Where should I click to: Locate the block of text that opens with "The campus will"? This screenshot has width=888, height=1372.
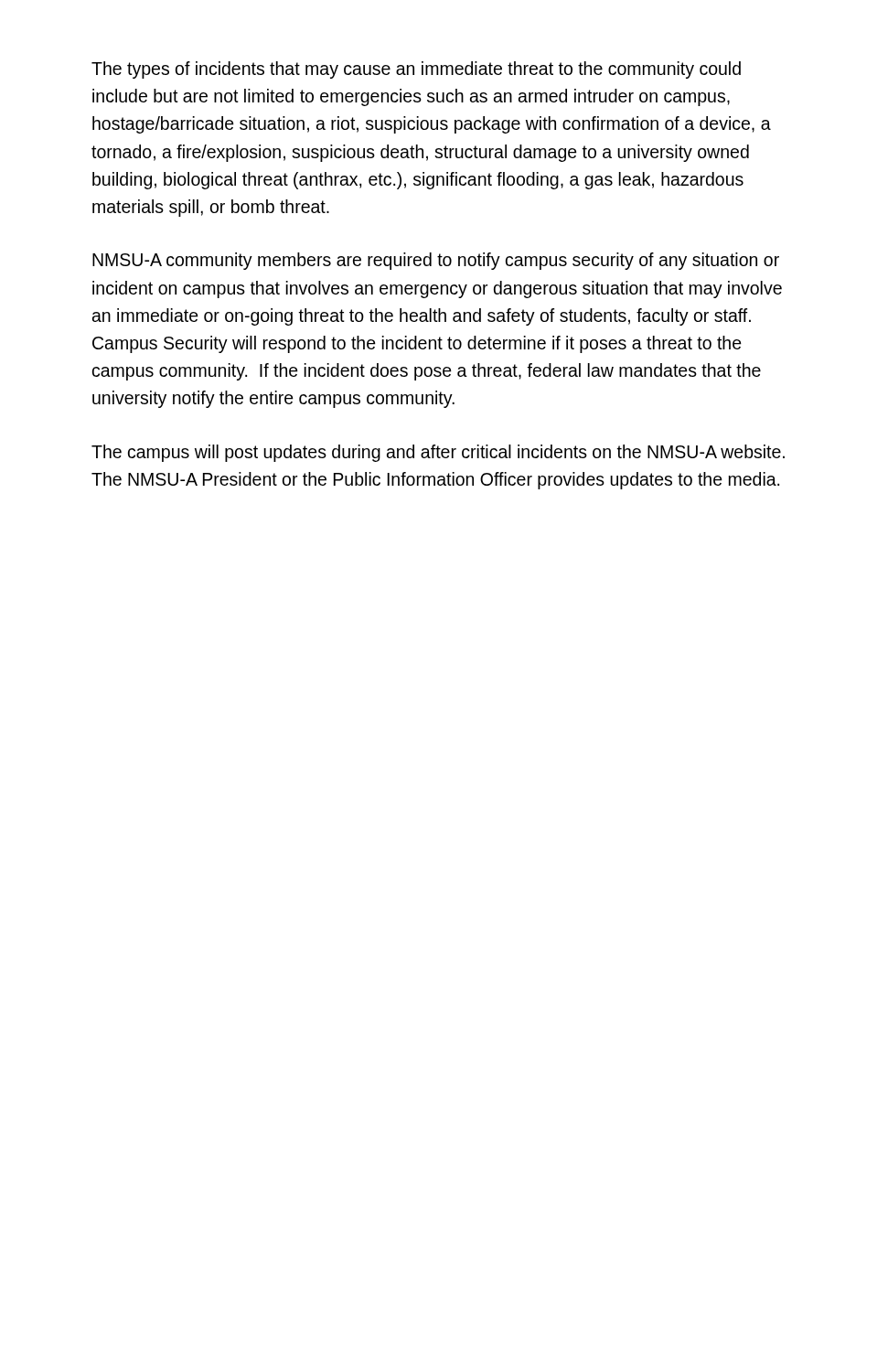coord(441,465)
